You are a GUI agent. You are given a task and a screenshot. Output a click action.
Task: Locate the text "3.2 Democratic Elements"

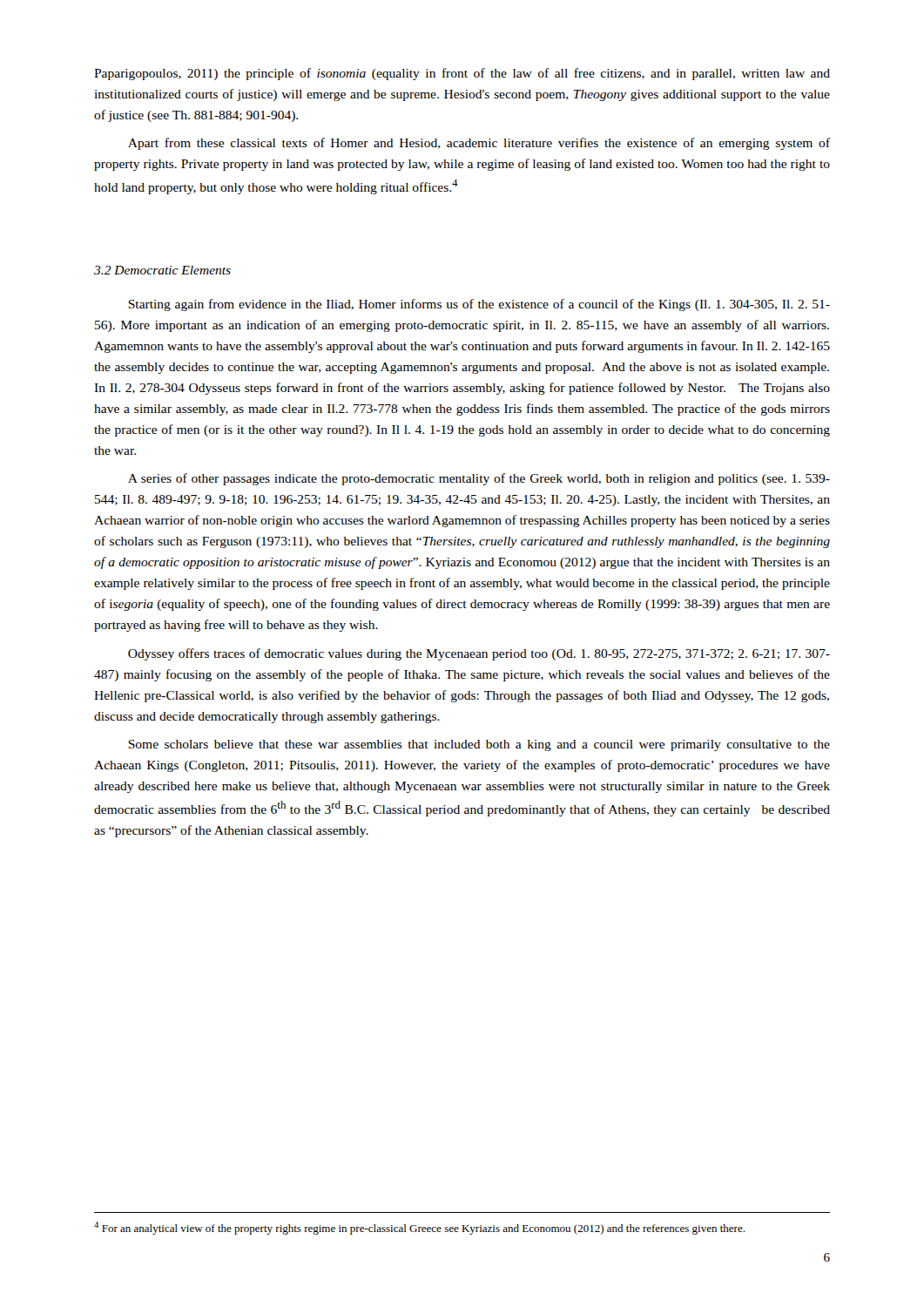tap(162, 270)
